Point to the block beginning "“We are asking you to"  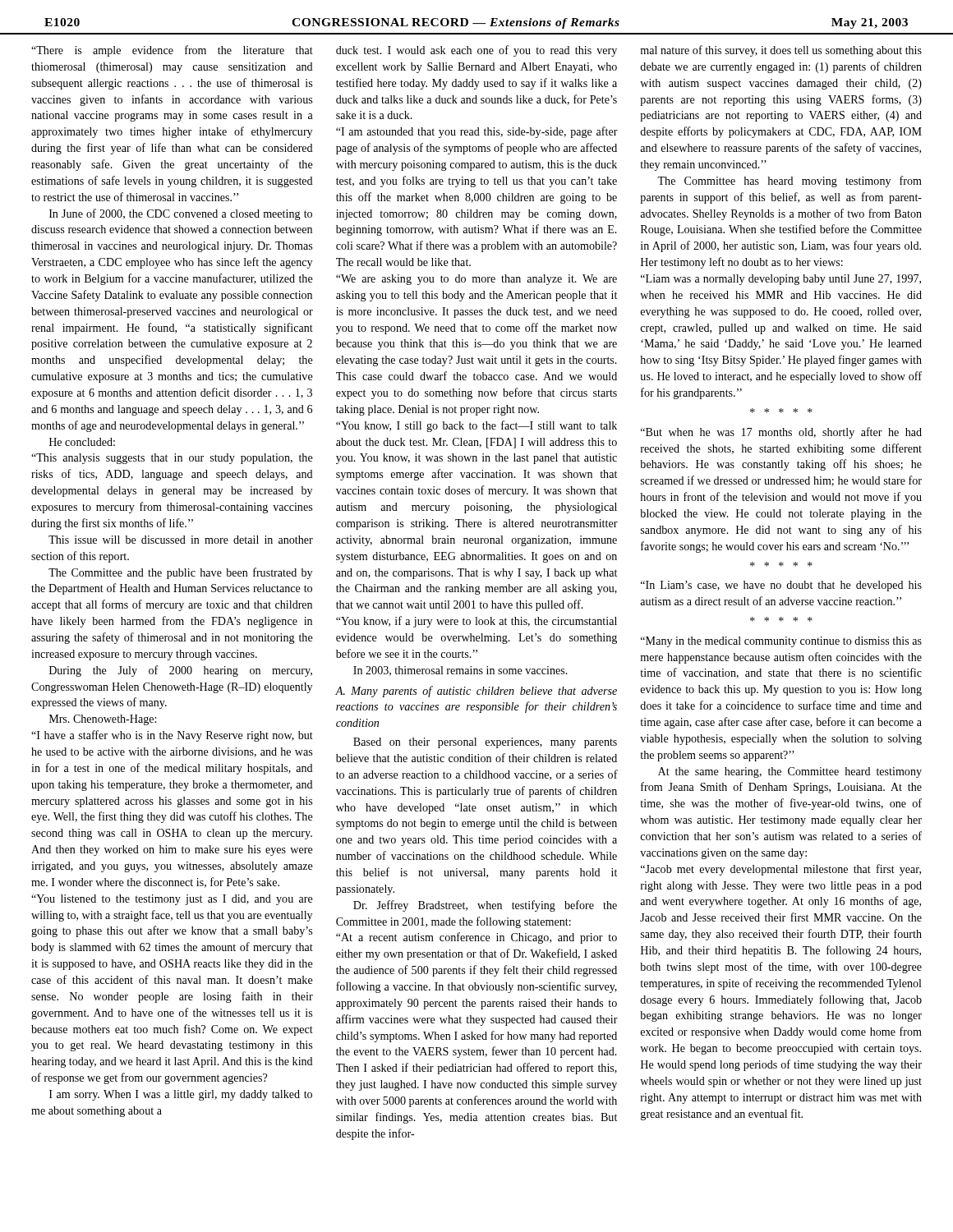click(x=476, y=344)
